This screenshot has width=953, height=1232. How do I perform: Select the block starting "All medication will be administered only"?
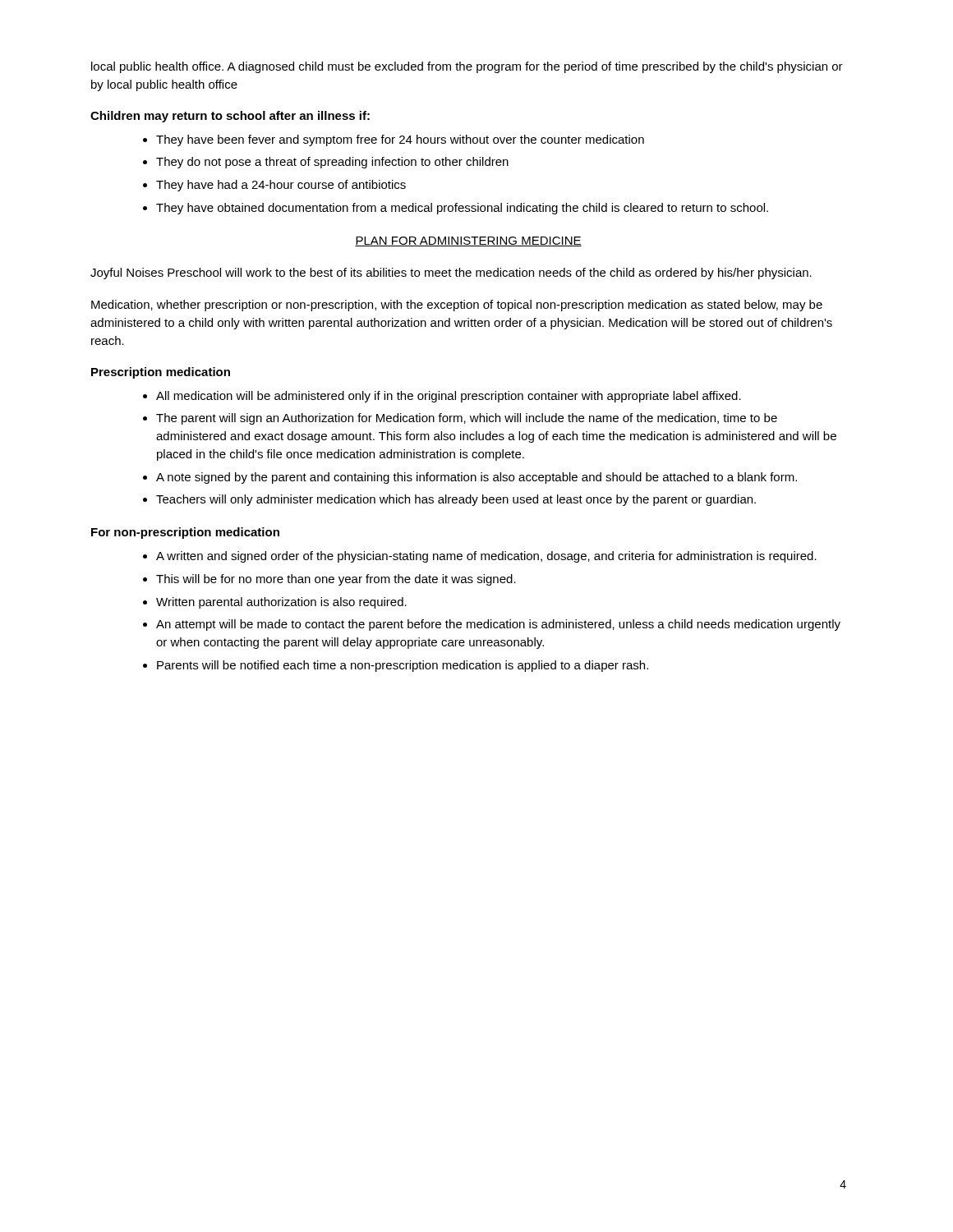point(449,395)
